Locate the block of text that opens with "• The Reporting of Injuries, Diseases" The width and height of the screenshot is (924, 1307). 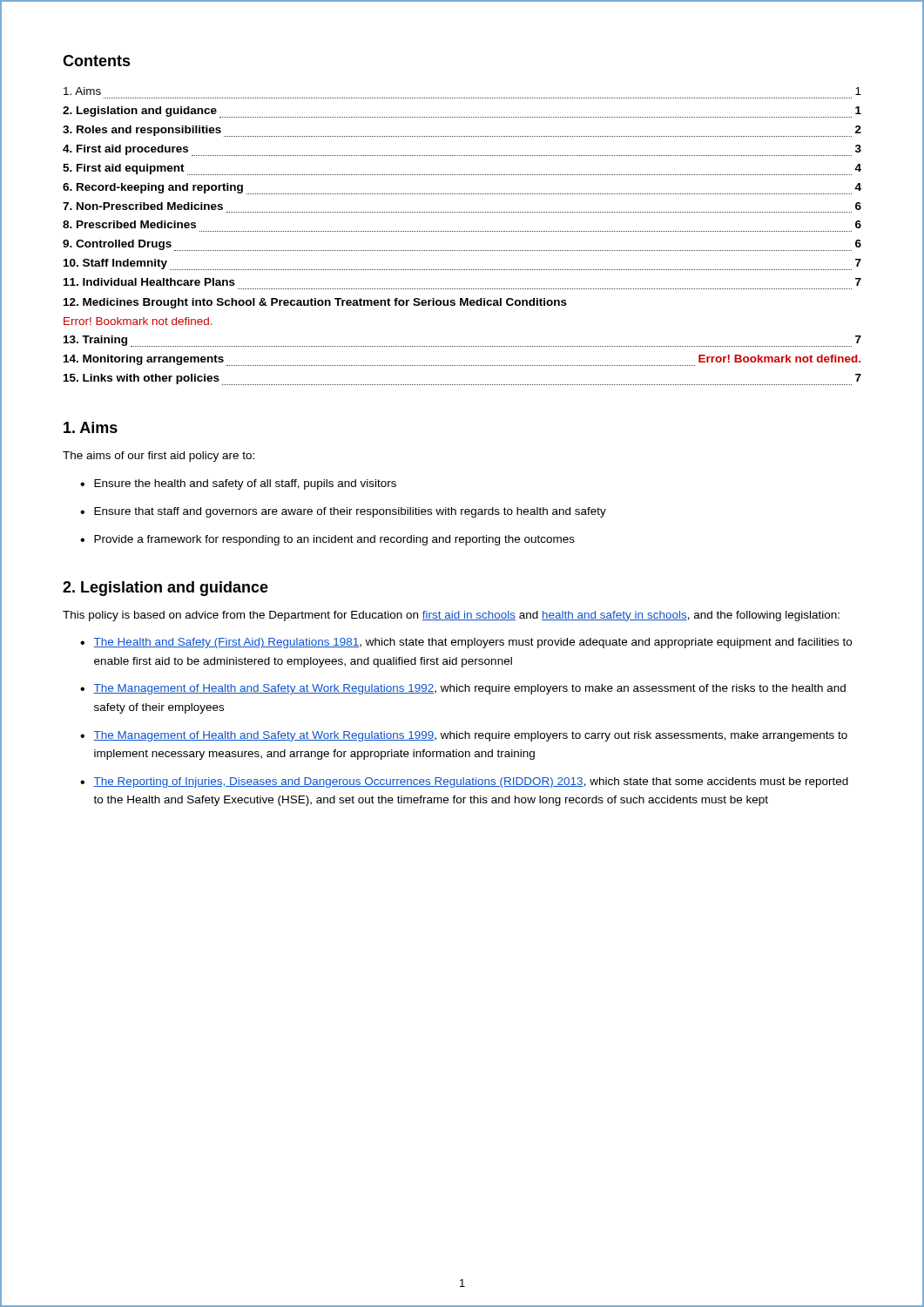(x=471, y=791)
